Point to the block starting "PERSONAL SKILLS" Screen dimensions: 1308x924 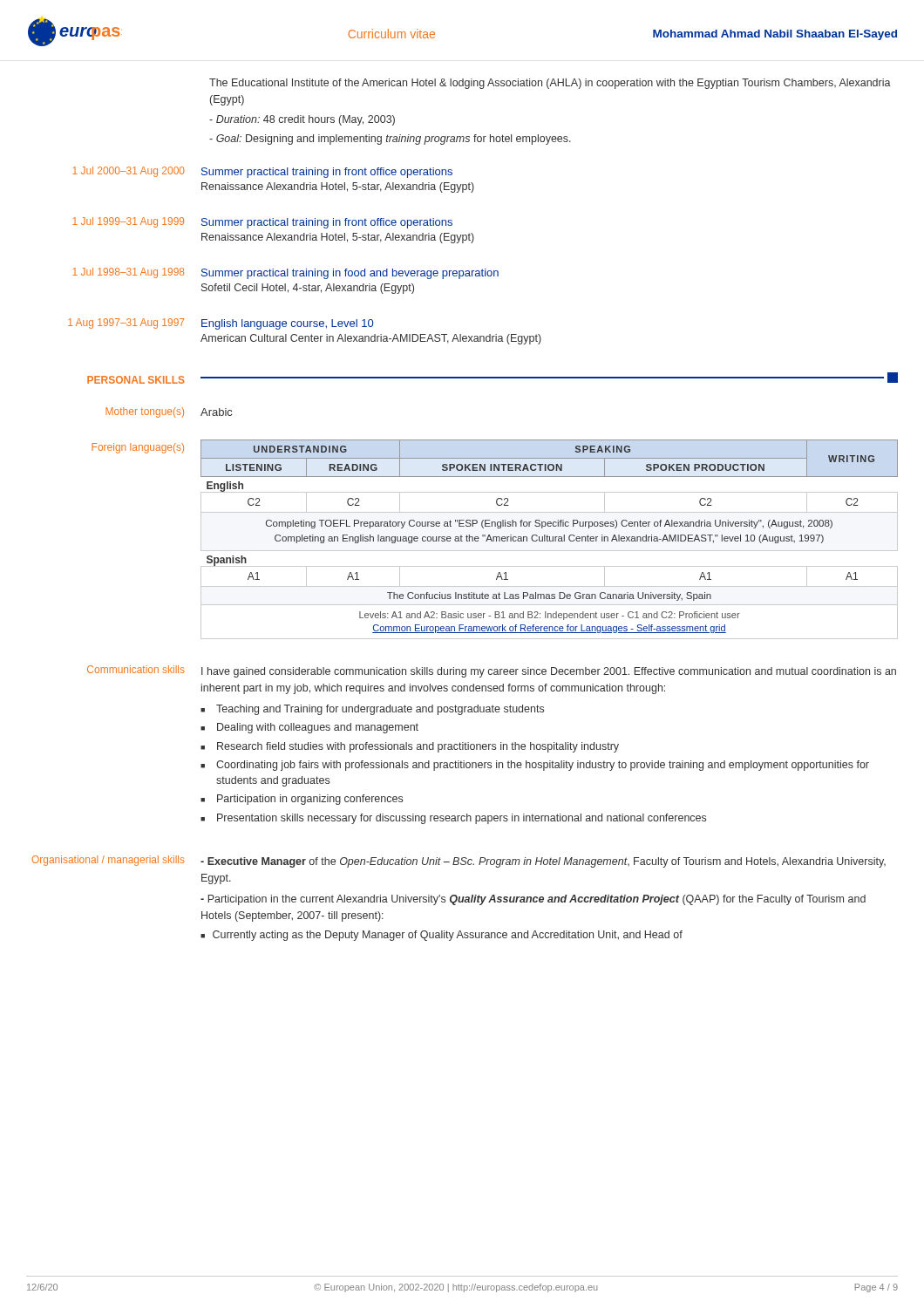coord(136,380)
